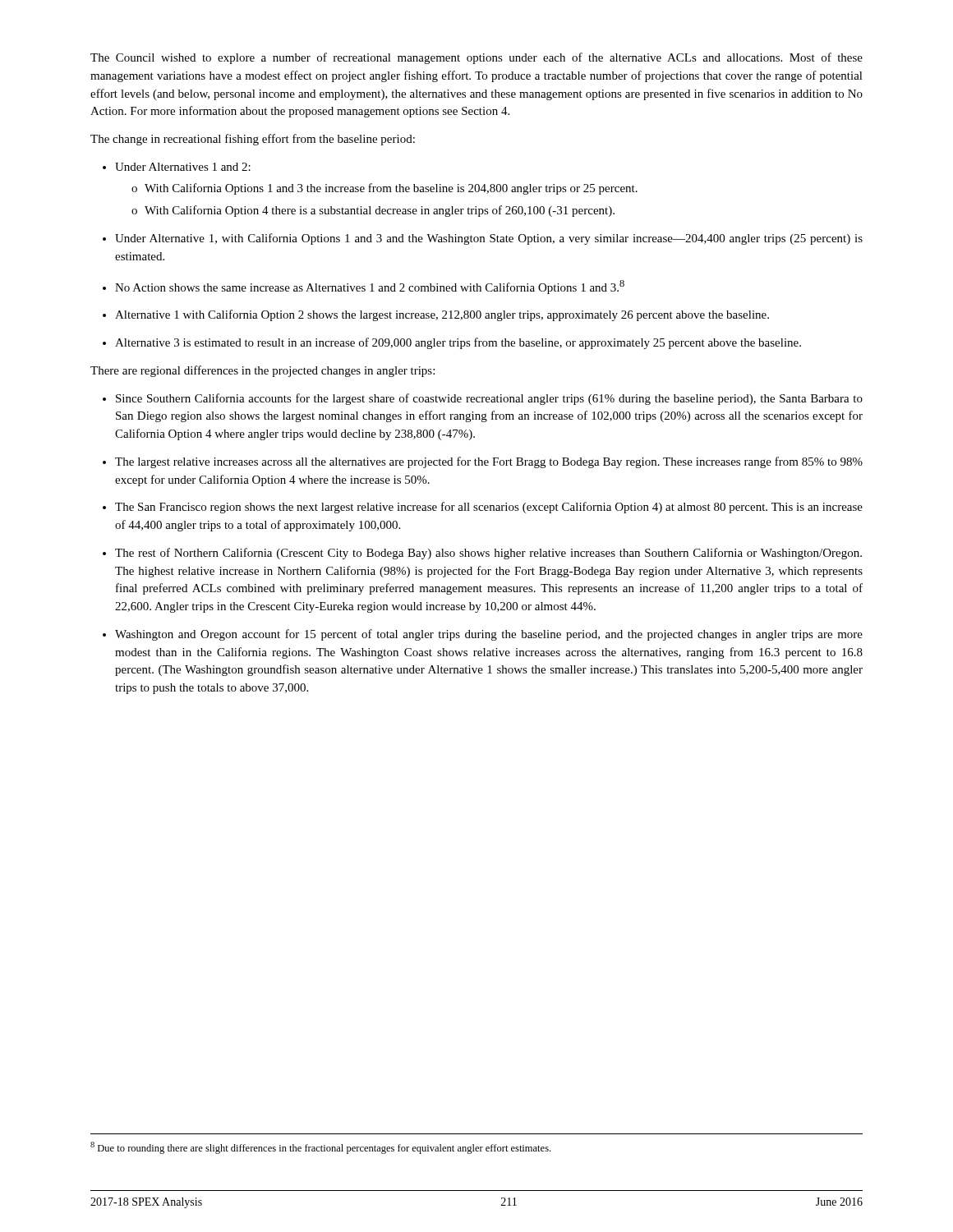Click the passage that begins "The rest of Northern California"

click(x=476, y=580)
